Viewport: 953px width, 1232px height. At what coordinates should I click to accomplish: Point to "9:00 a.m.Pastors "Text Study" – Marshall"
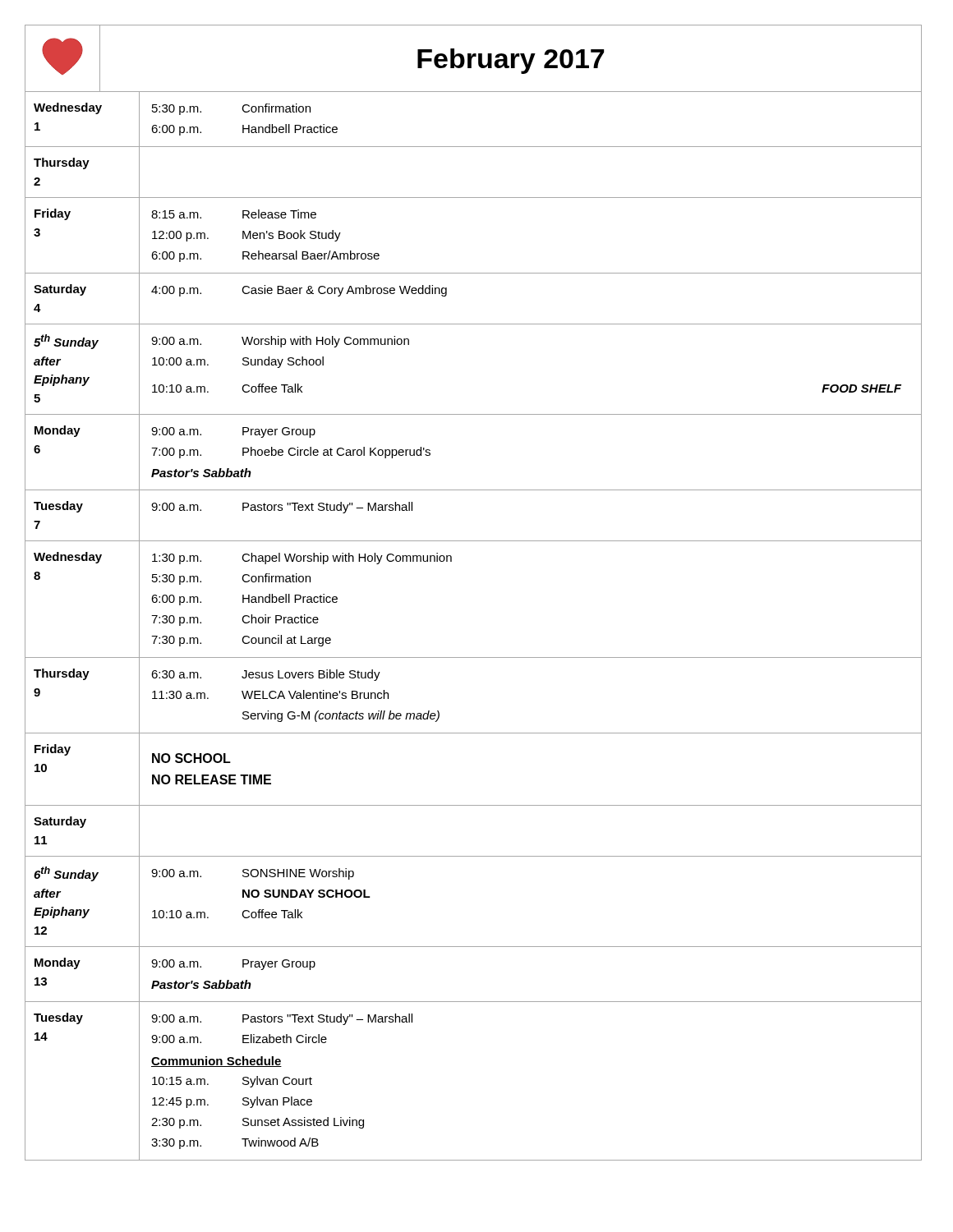(x=282, y=508)
